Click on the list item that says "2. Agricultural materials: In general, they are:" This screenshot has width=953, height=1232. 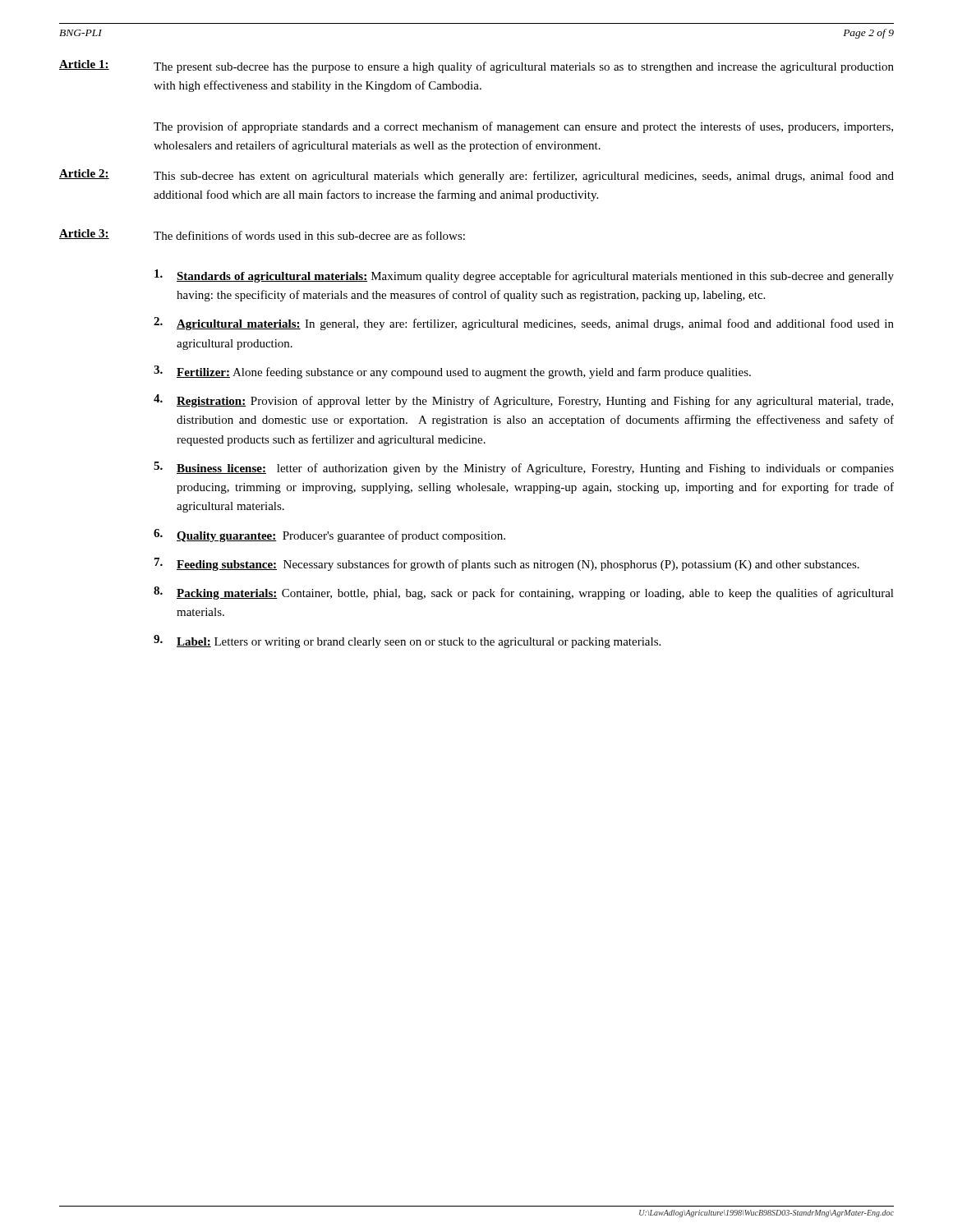point(524,334)
